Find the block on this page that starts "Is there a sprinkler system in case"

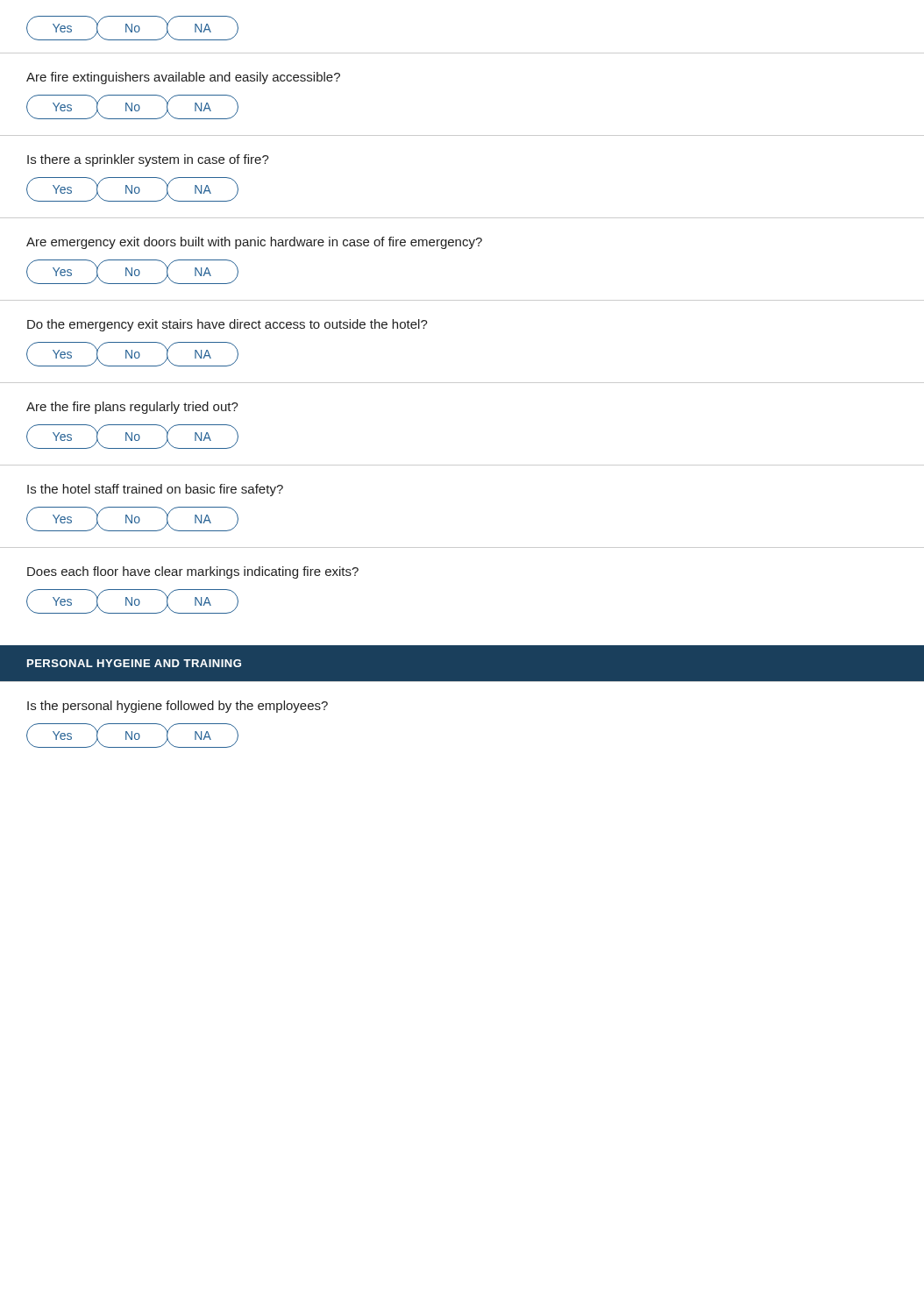[148, 160]
